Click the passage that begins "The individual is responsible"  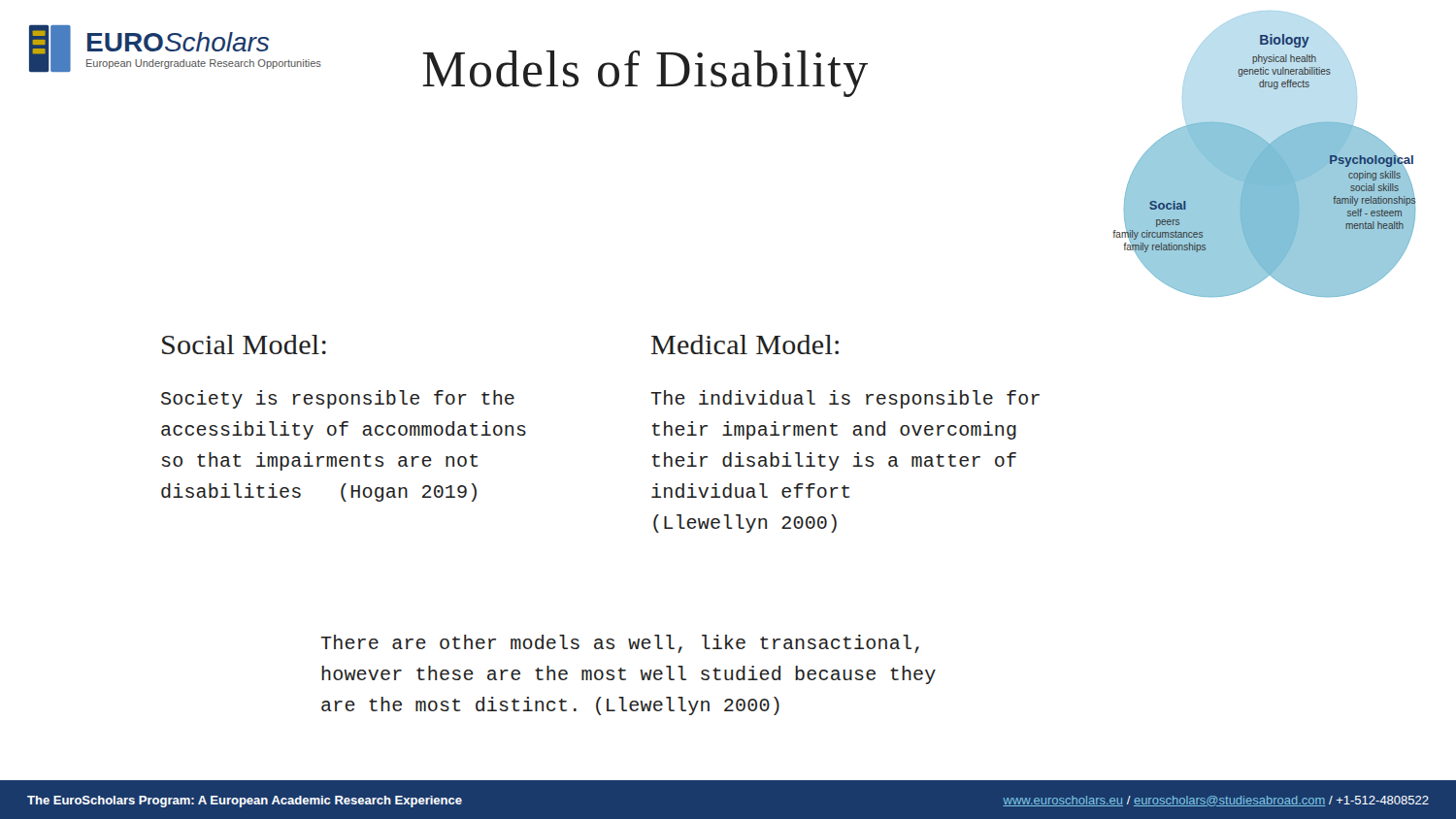tap(846, 461)
